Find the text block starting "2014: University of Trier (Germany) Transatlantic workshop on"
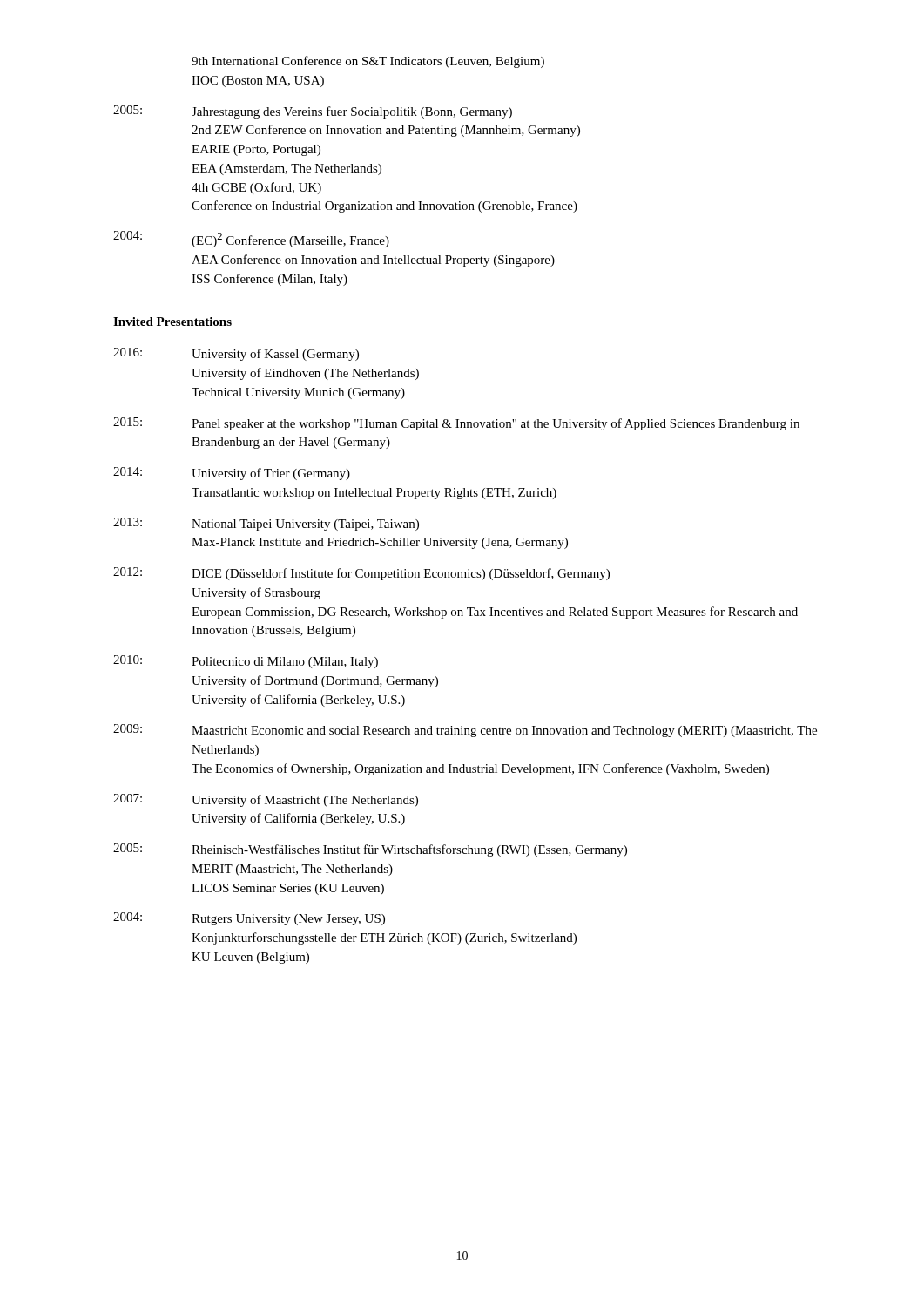Screen dimensions: 1307x924 (x=475, y=483)
